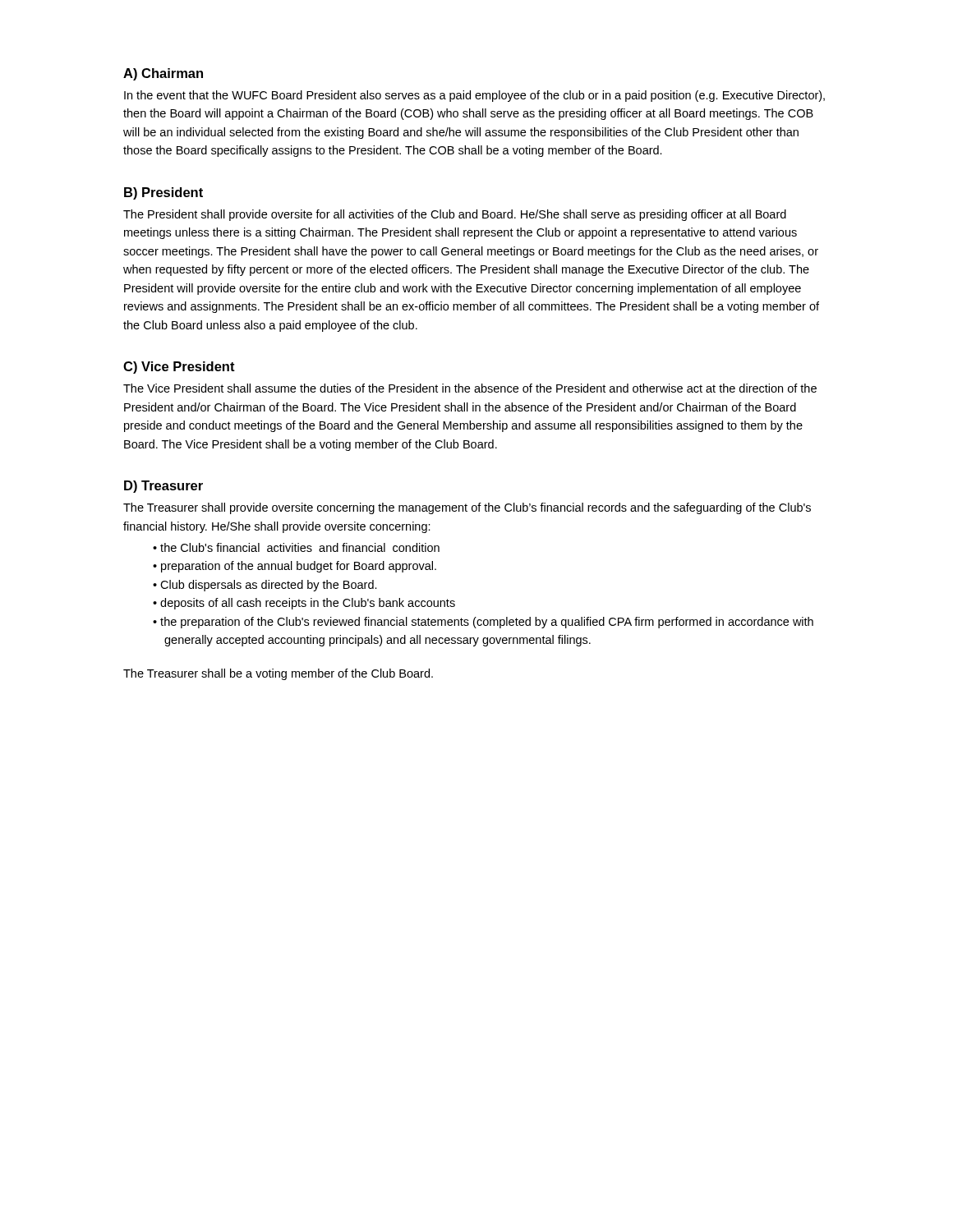
Task: Where is the passage that starts "• deposits of all cash receipts in the"?
Action: click(x=304, y=604)
